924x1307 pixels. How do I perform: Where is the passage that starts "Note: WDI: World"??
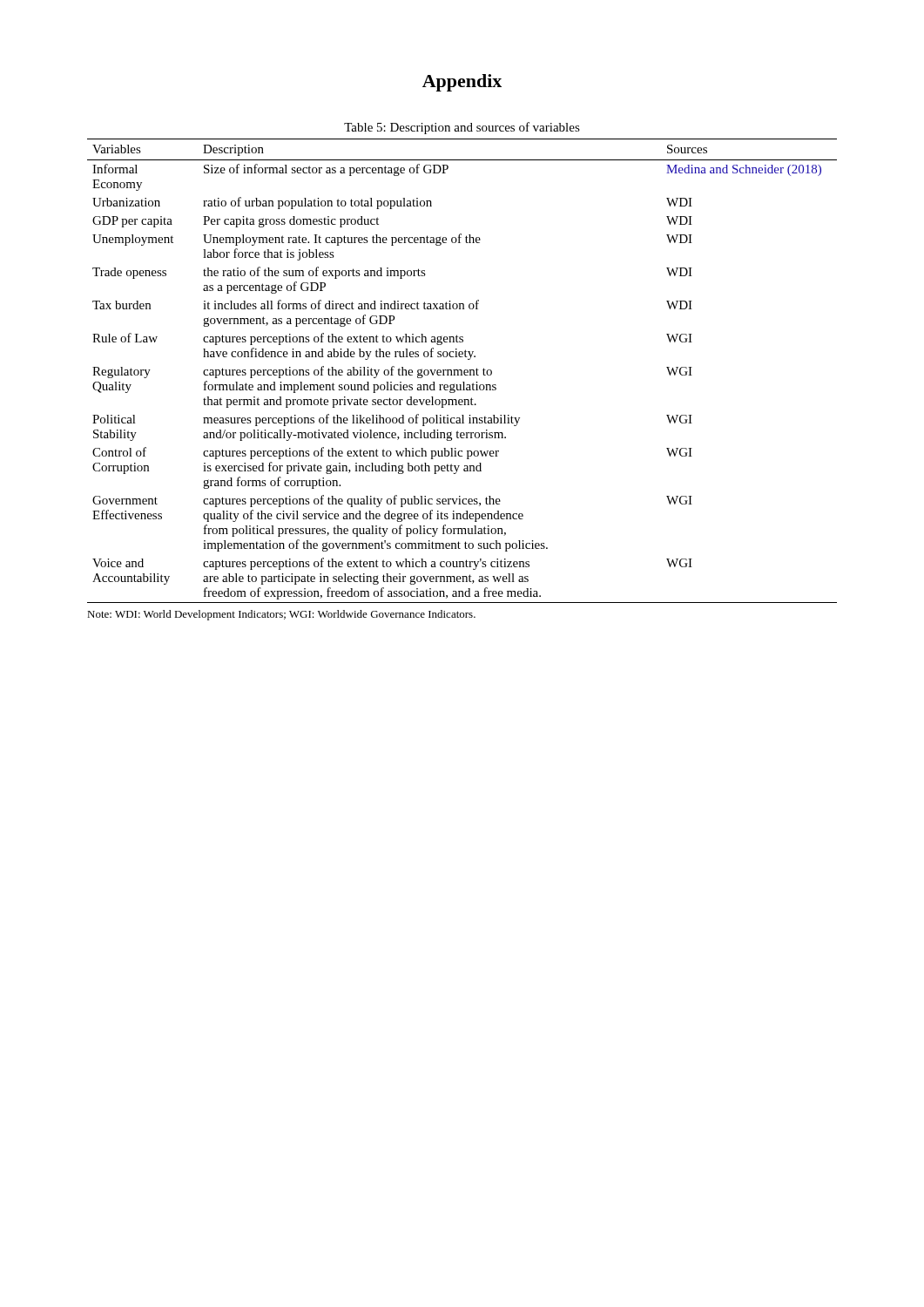point(281,614)
